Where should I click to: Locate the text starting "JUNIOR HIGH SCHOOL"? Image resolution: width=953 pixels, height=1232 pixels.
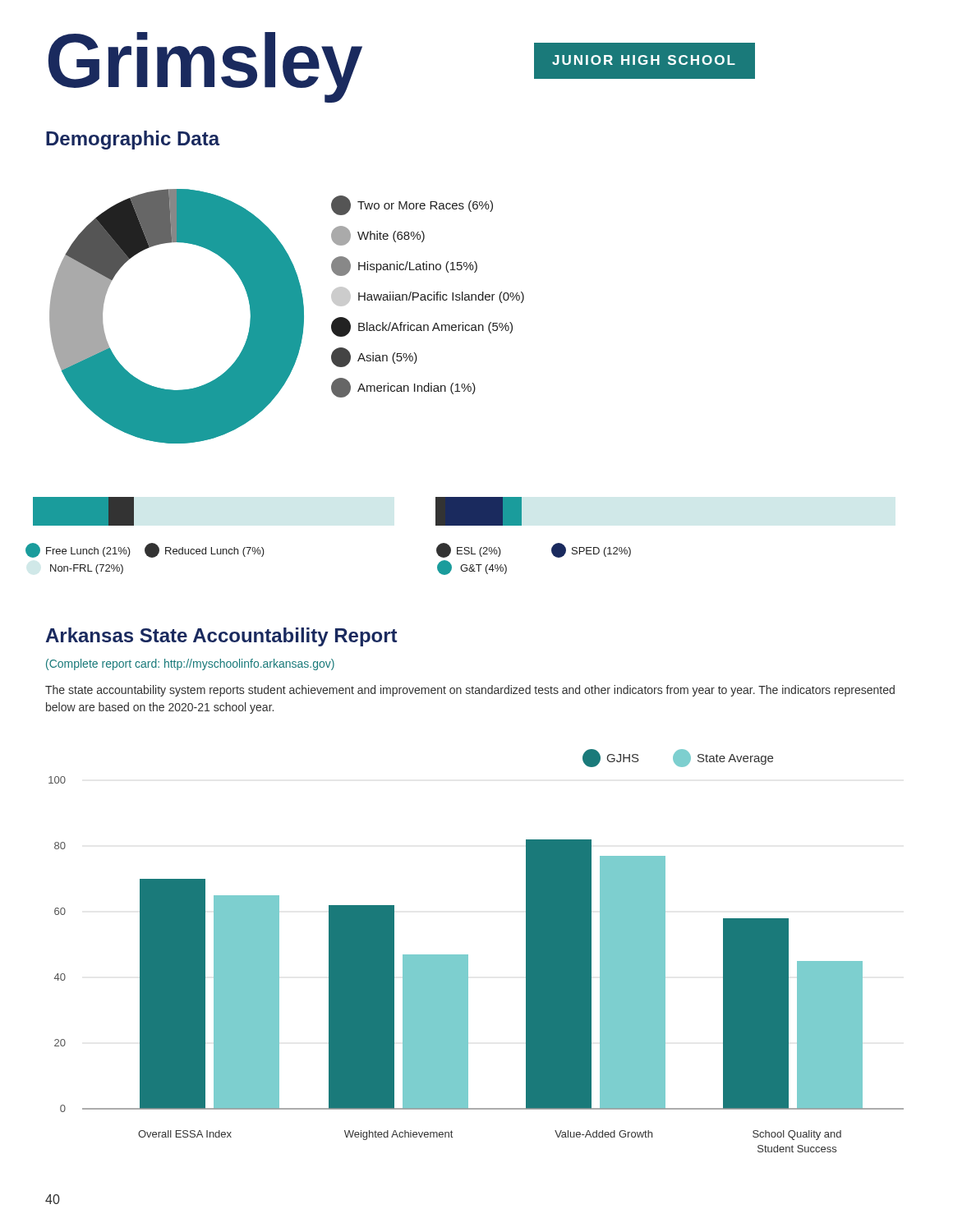coord(644,60)
